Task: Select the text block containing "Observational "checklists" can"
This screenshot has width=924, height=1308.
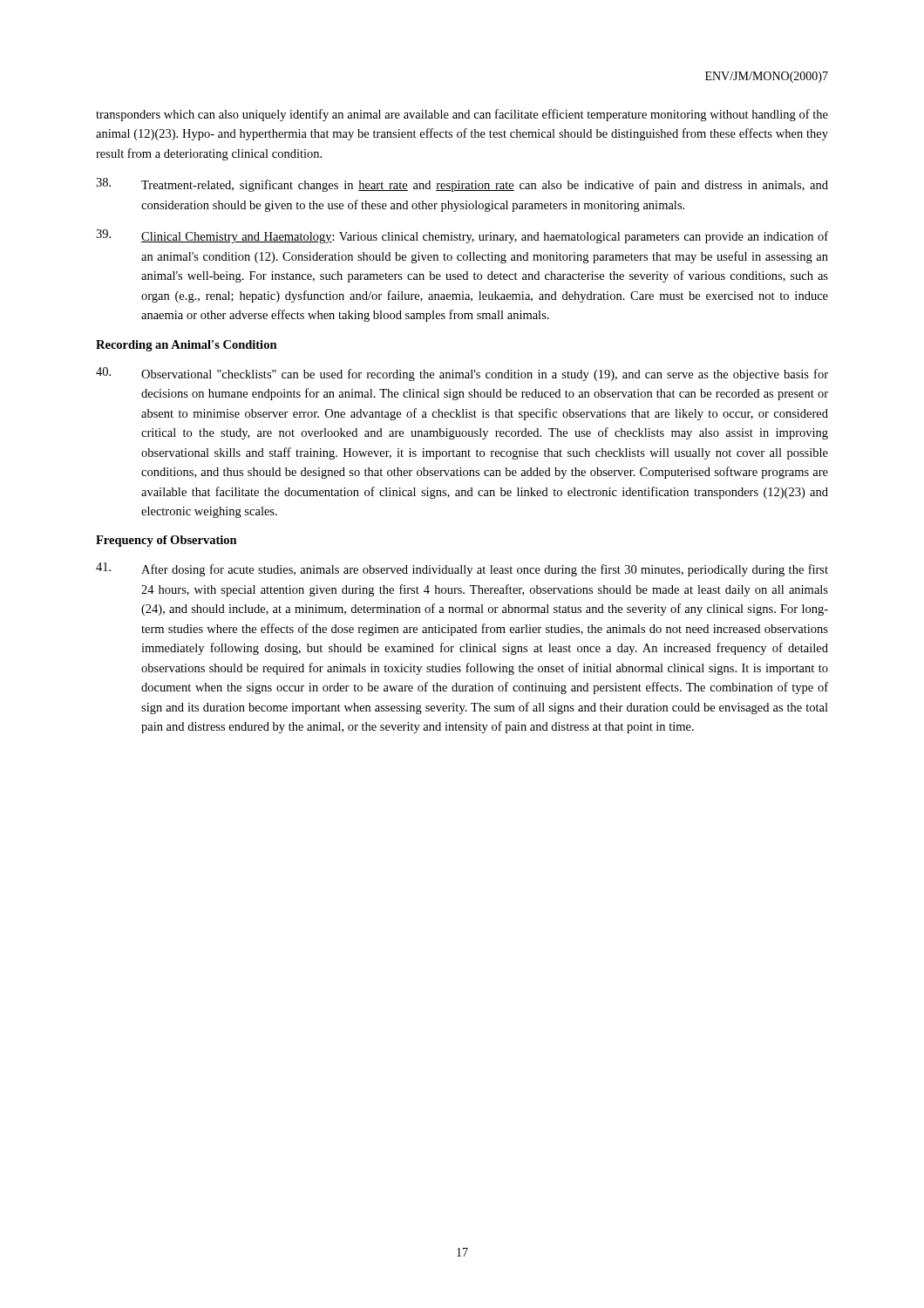Action: tap(462, 443)
